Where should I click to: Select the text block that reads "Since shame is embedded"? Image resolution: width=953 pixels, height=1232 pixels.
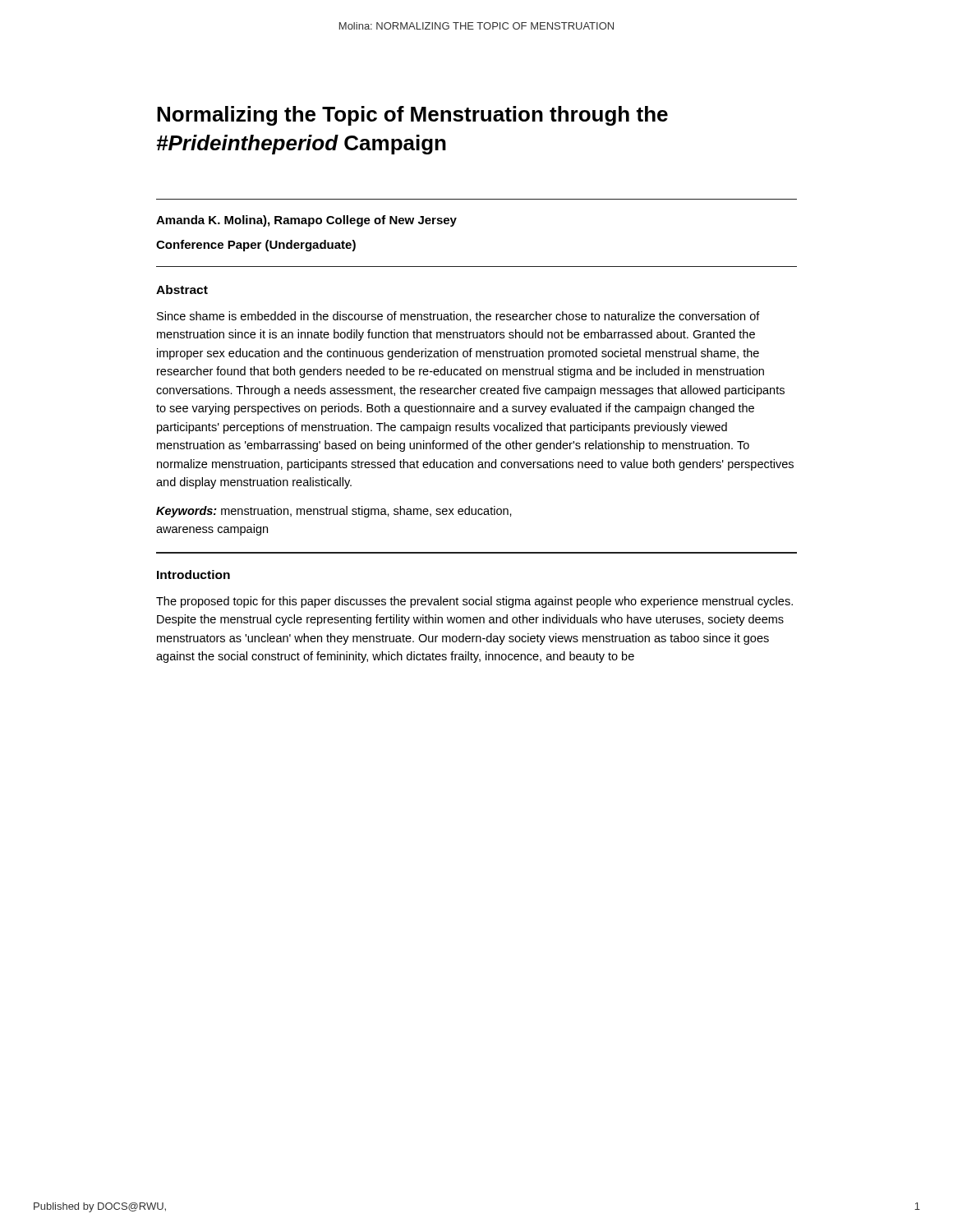(x=475, y=399)
